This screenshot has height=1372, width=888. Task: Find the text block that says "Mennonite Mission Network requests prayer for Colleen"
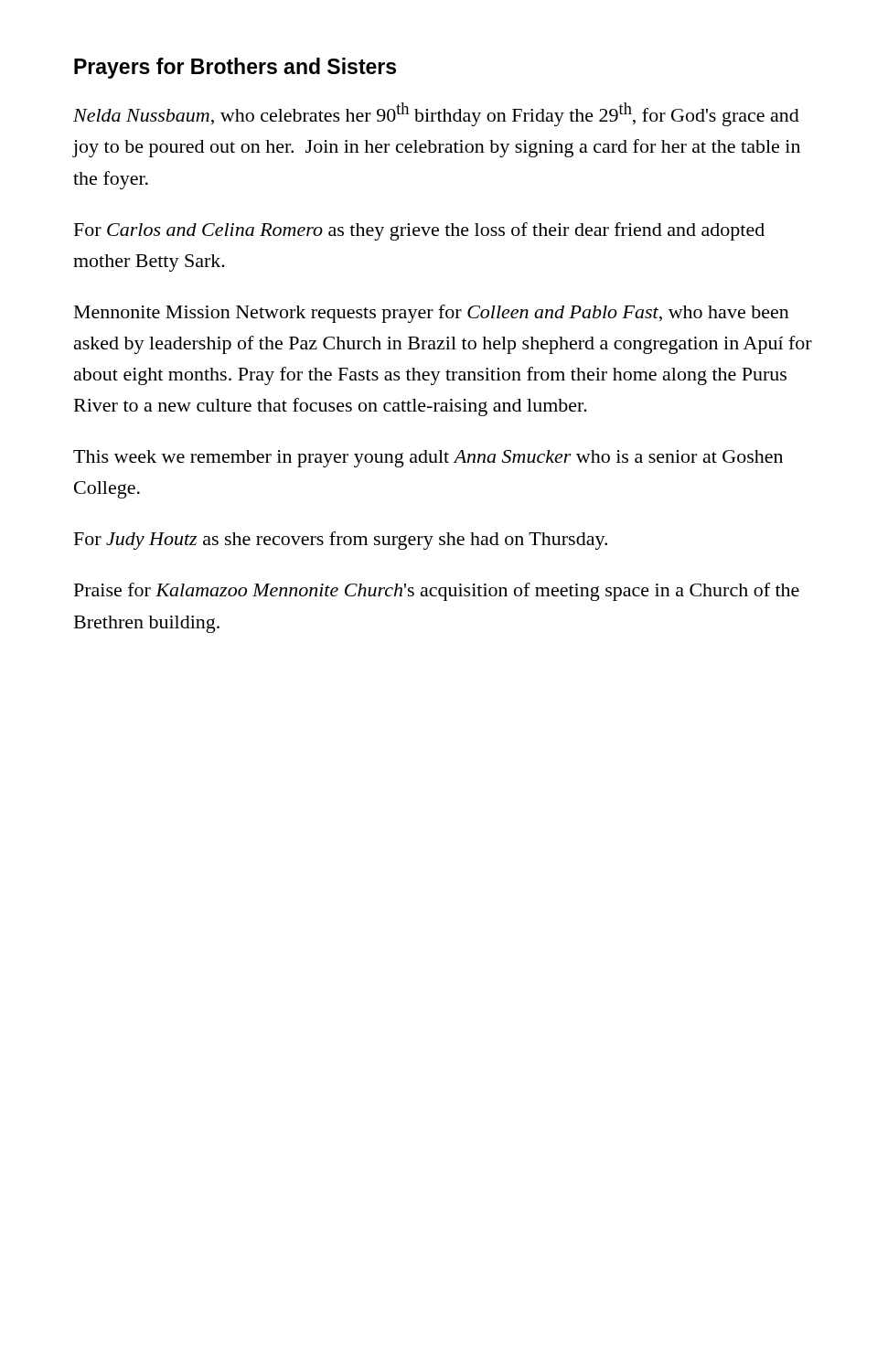442,358
